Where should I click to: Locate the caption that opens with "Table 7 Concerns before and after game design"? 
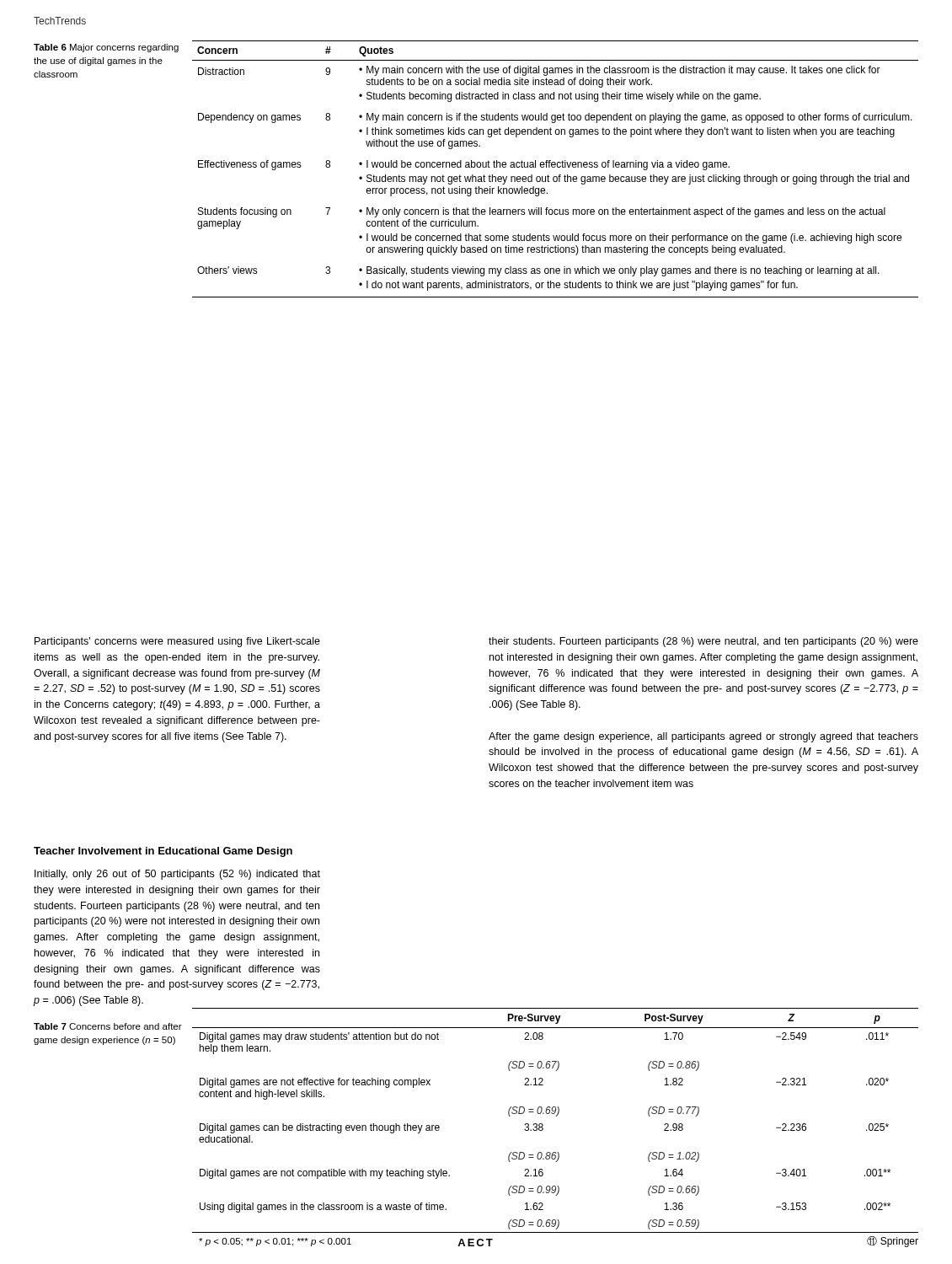tap(108, 1033)
